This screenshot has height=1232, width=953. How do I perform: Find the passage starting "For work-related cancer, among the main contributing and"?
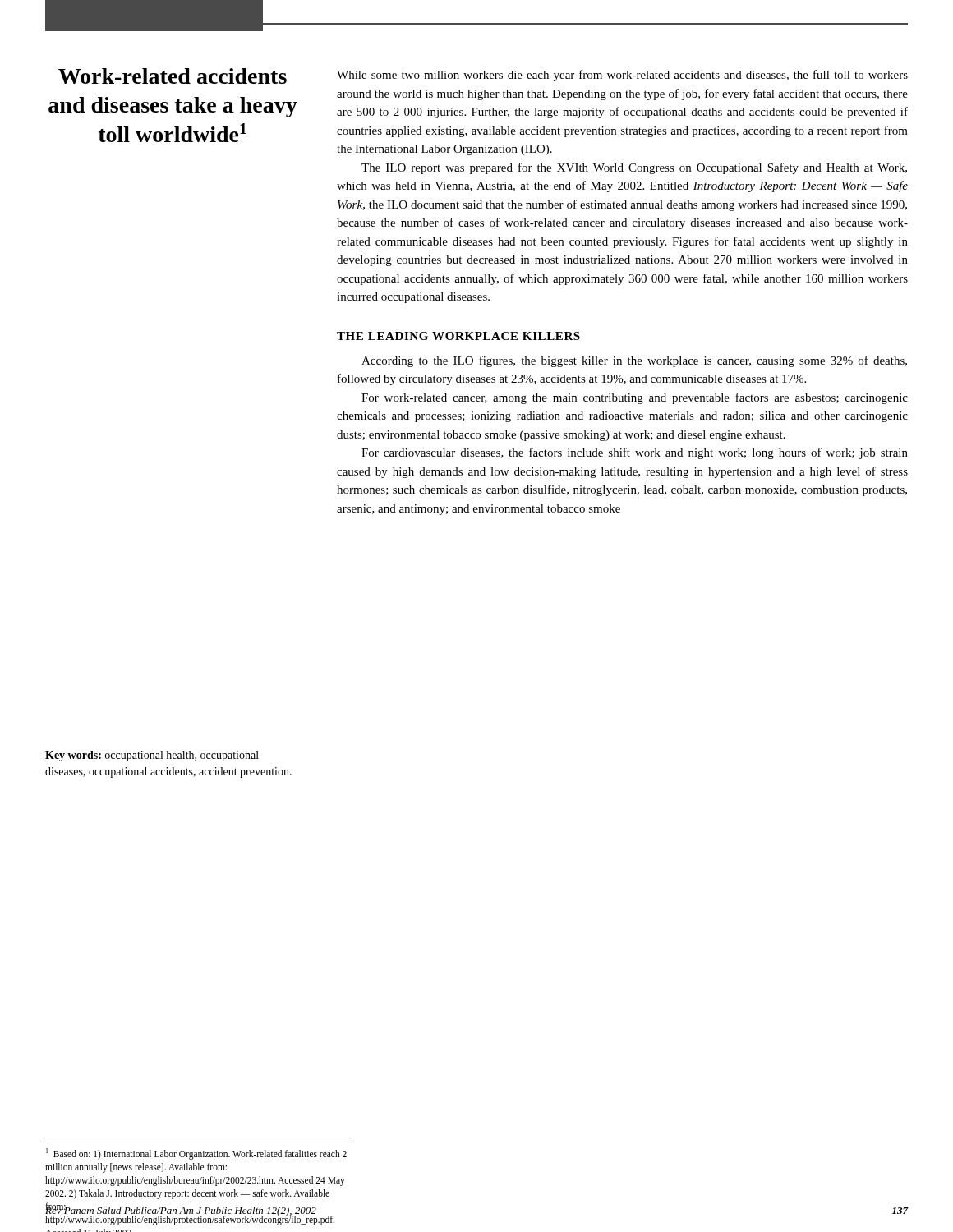click(622, 416)
